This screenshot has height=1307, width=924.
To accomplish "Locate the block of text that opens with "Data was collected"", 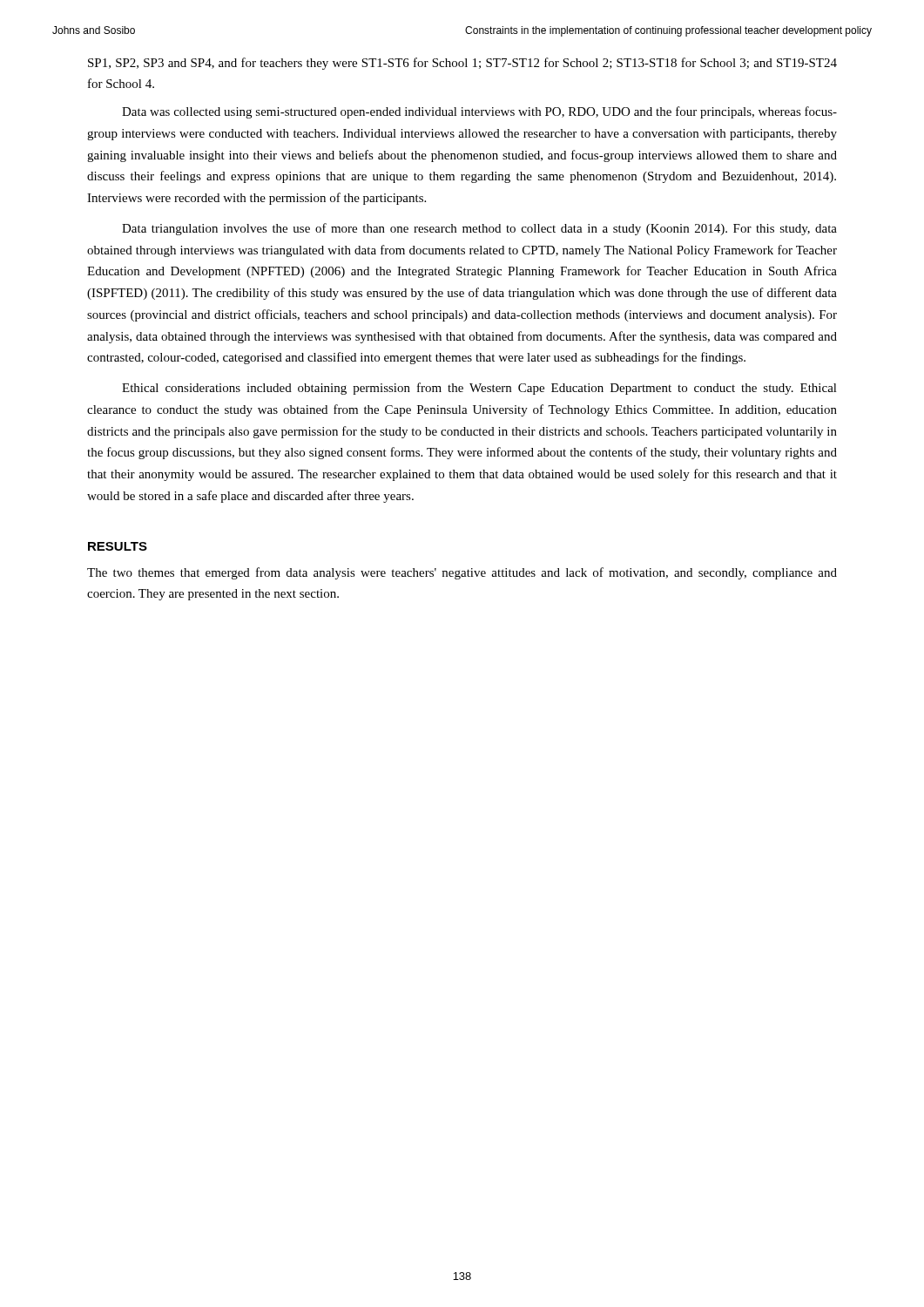I will 462,155.
